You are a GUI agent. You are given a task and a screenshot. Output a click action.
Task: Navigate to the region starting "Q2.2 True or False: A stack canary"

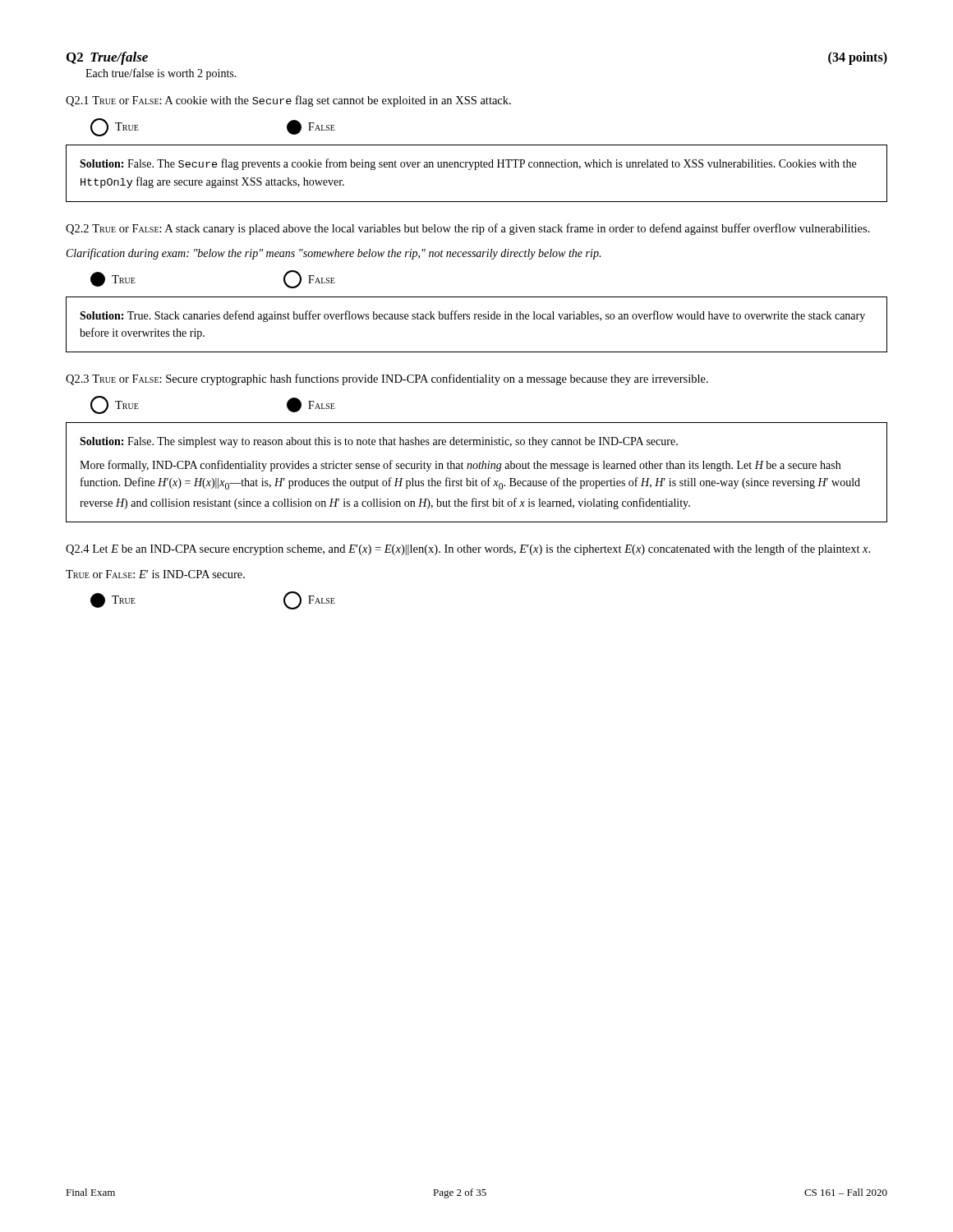click(468, 228)
